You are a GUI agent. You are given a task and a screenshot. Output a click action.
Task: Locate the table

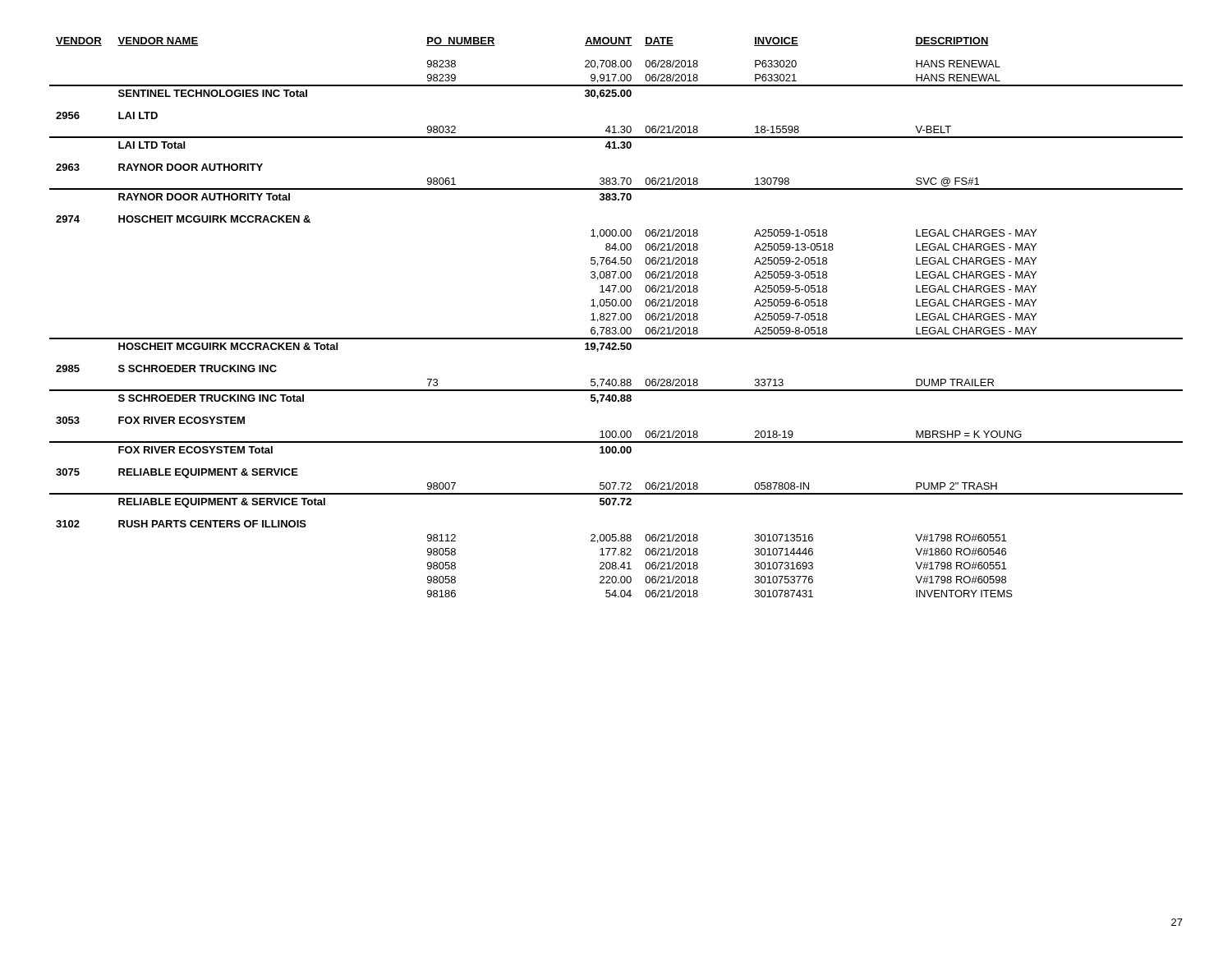click(x=616, y=317)
